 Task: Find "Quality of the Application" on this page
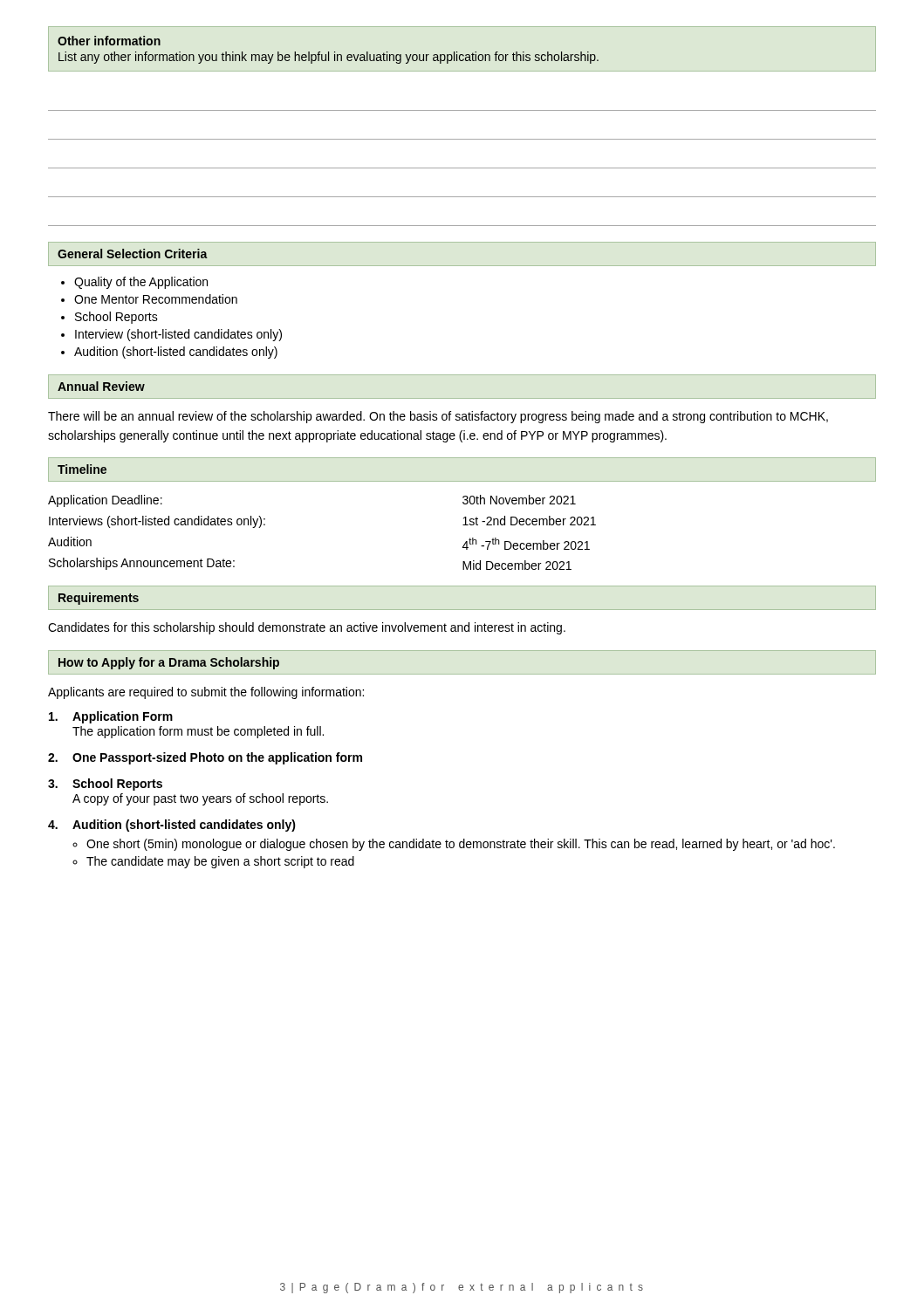[x=141, y=282]
